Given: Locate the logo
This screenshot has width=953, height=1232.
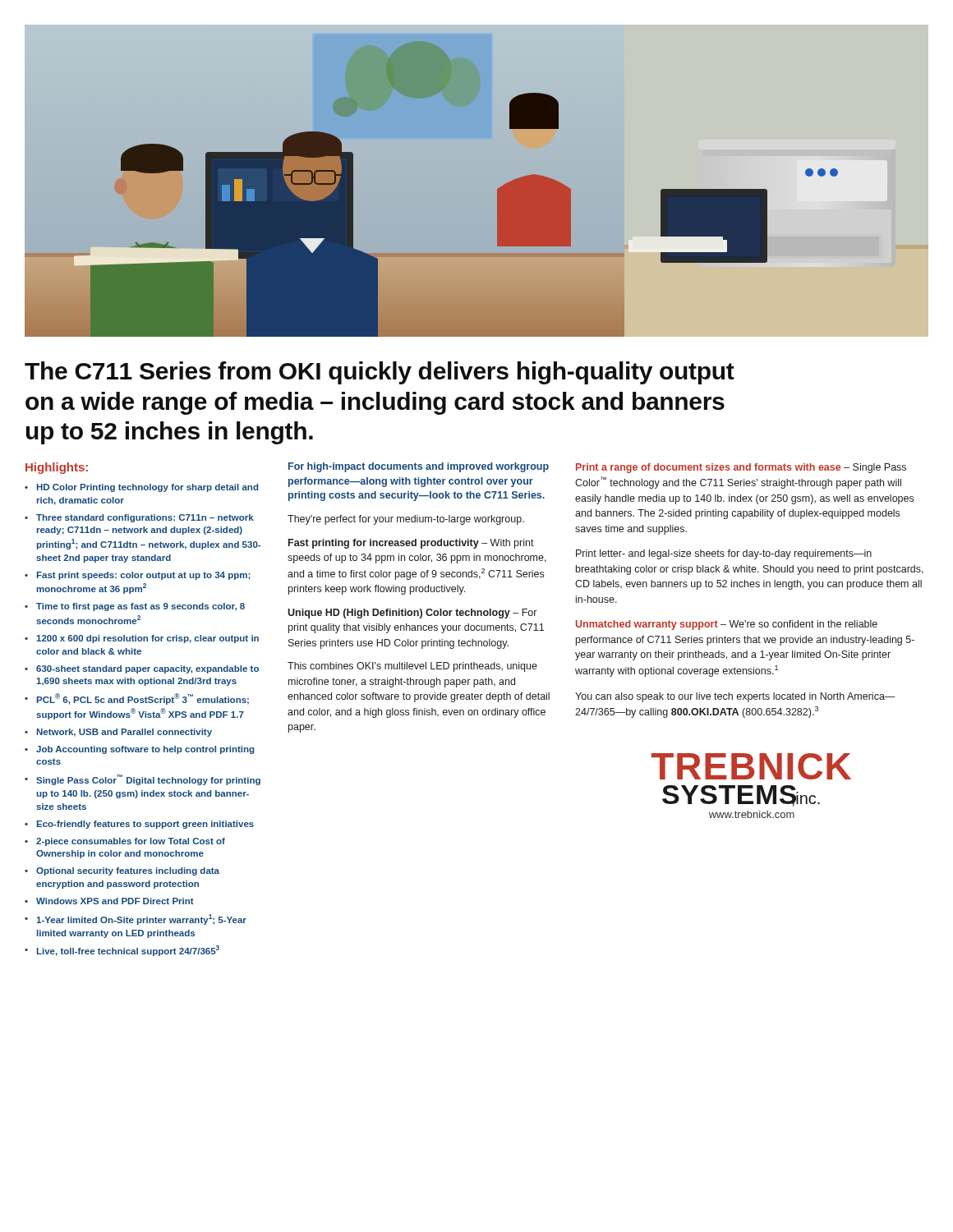Looking at the screenshot, I should point(752,779).
